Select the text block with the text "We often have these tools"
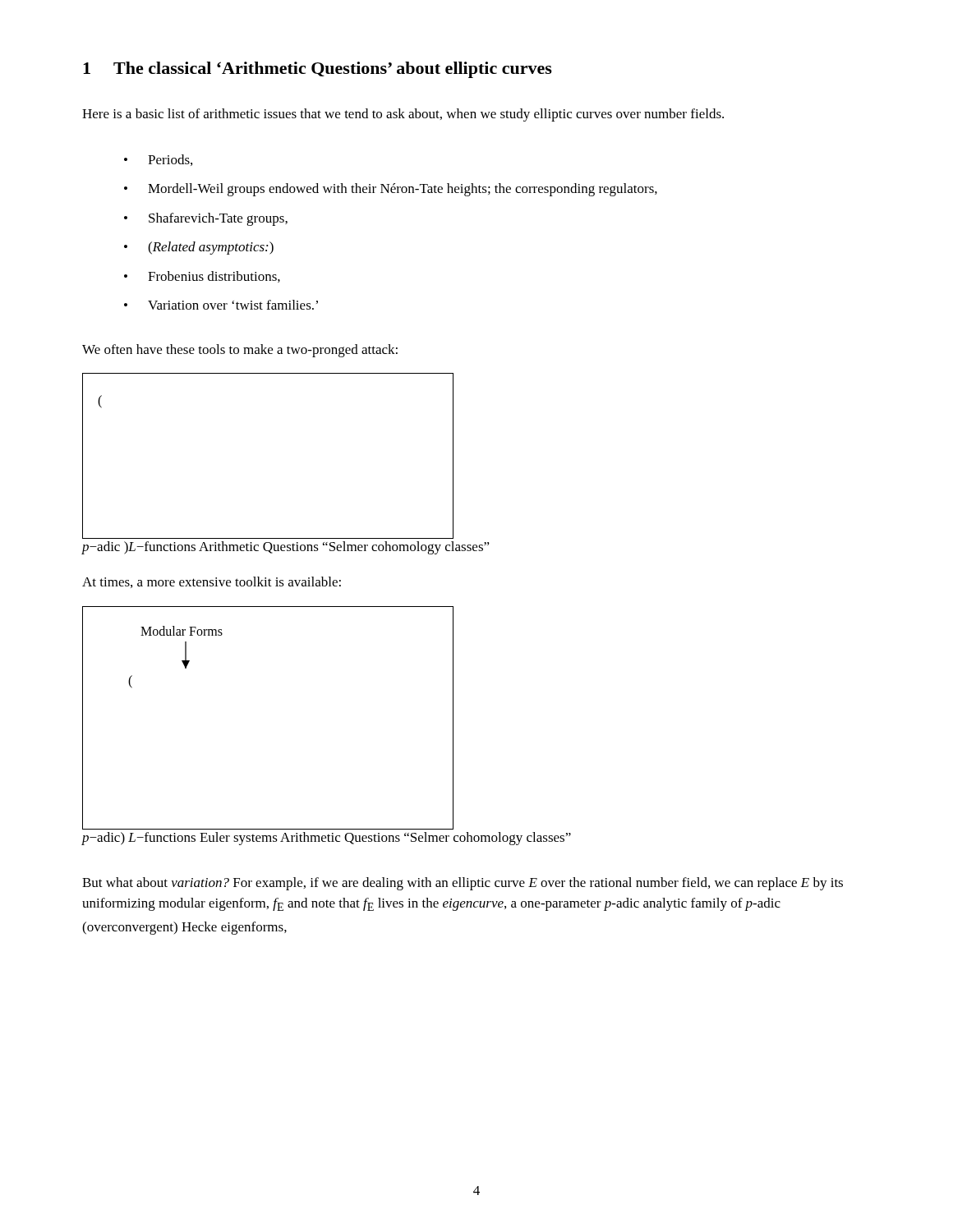Image resolution: width=953 pixels, height=1232 pixels. pyautogui.click(x=240, y=349)
